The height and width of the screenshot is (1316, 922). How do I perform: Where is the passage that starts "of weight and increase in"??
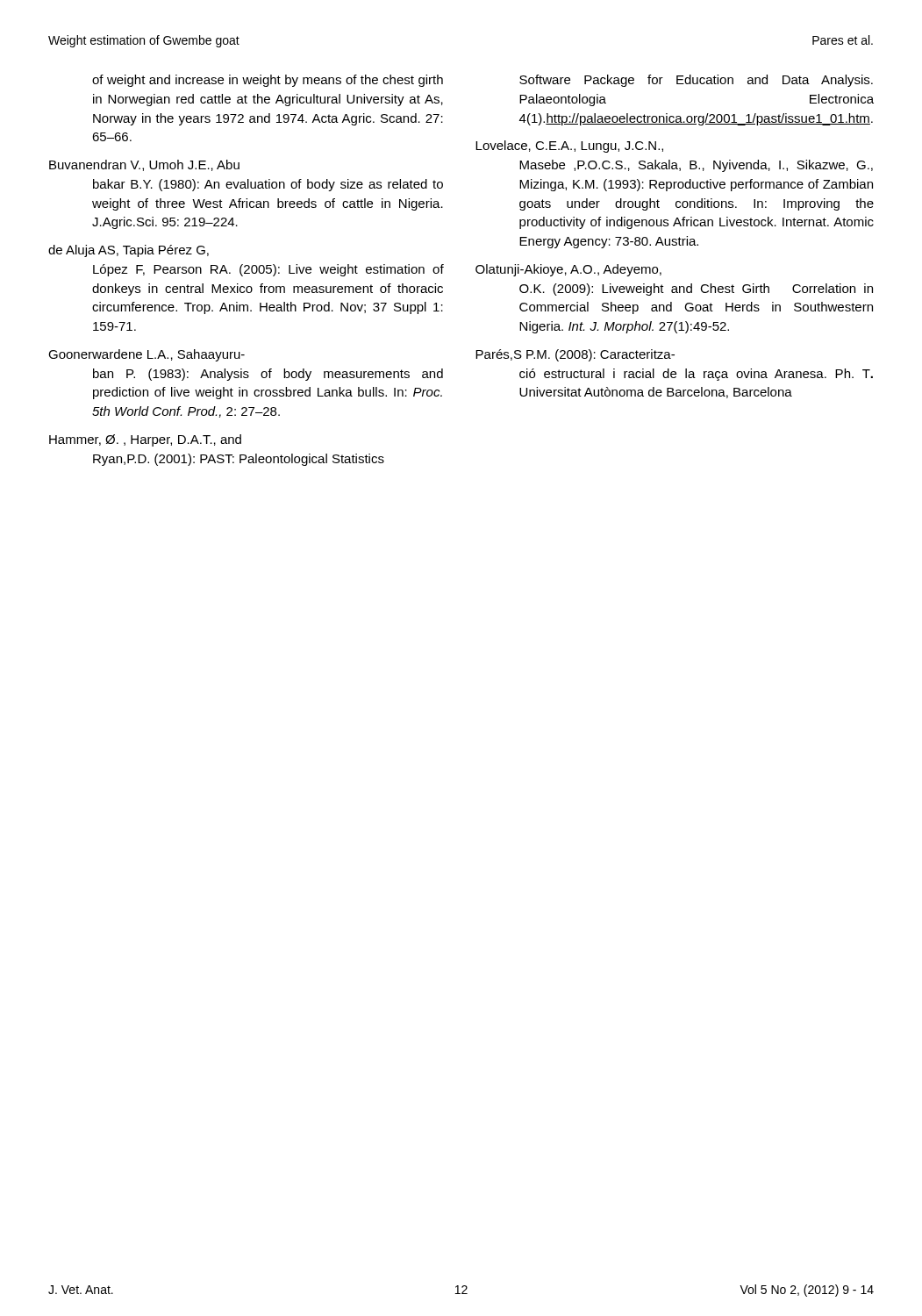point(246,108)
